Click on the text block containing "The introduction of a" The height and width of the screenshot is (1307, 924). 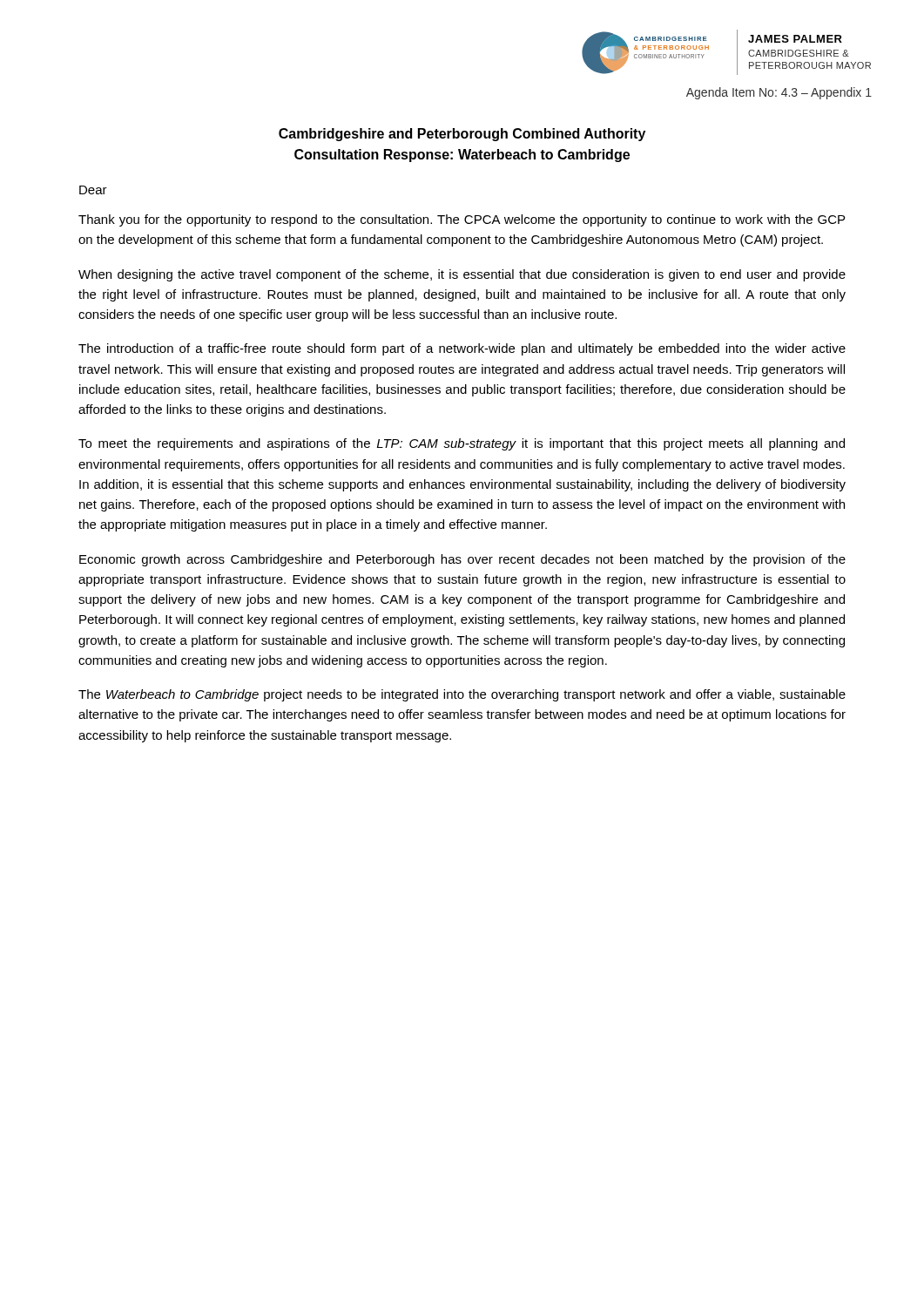pos(462,379)
